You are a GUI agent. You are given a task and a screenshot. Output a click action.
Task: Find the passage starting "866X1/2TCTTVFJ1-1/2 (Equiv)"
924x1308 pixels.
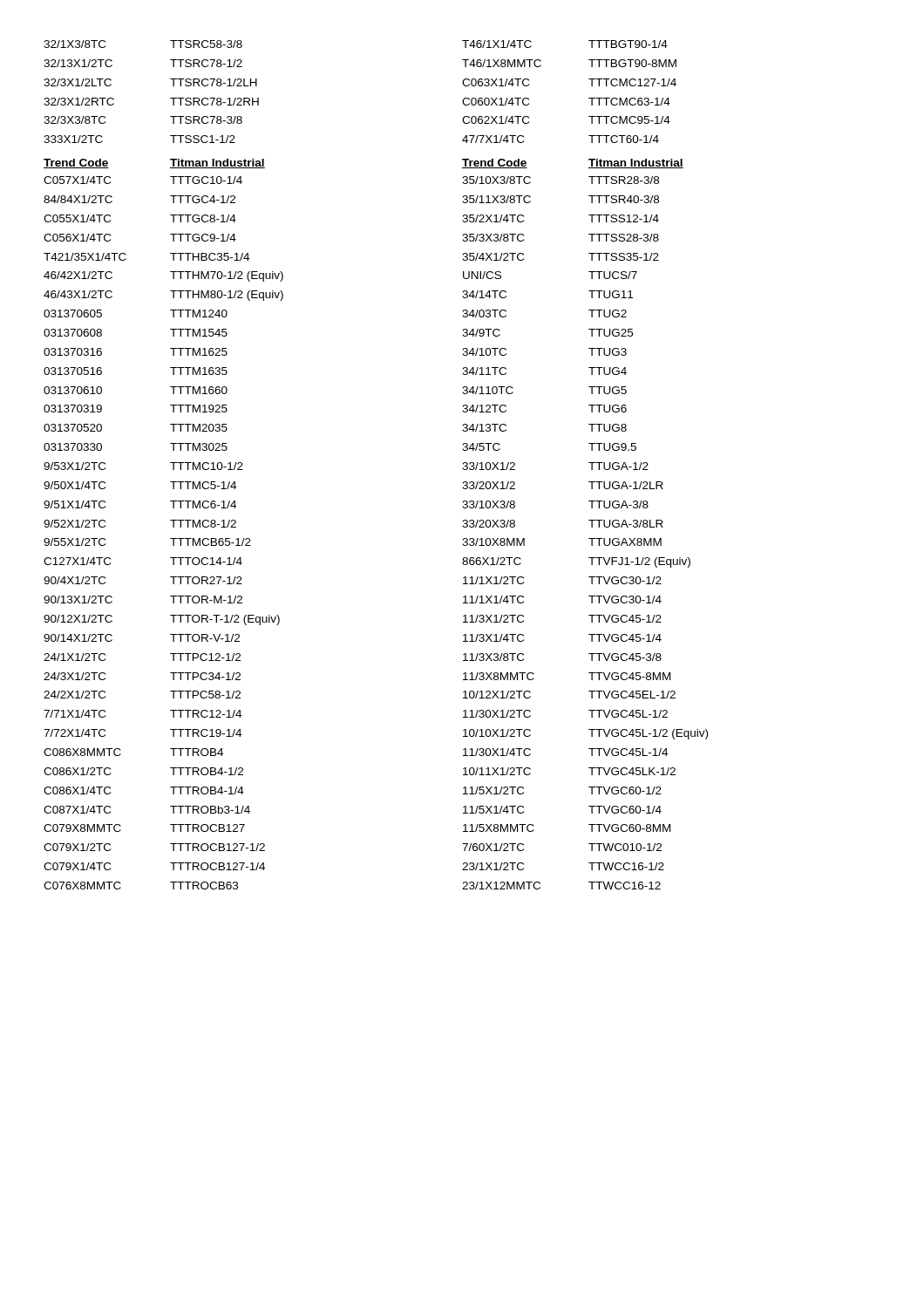[x=671, y=562]
